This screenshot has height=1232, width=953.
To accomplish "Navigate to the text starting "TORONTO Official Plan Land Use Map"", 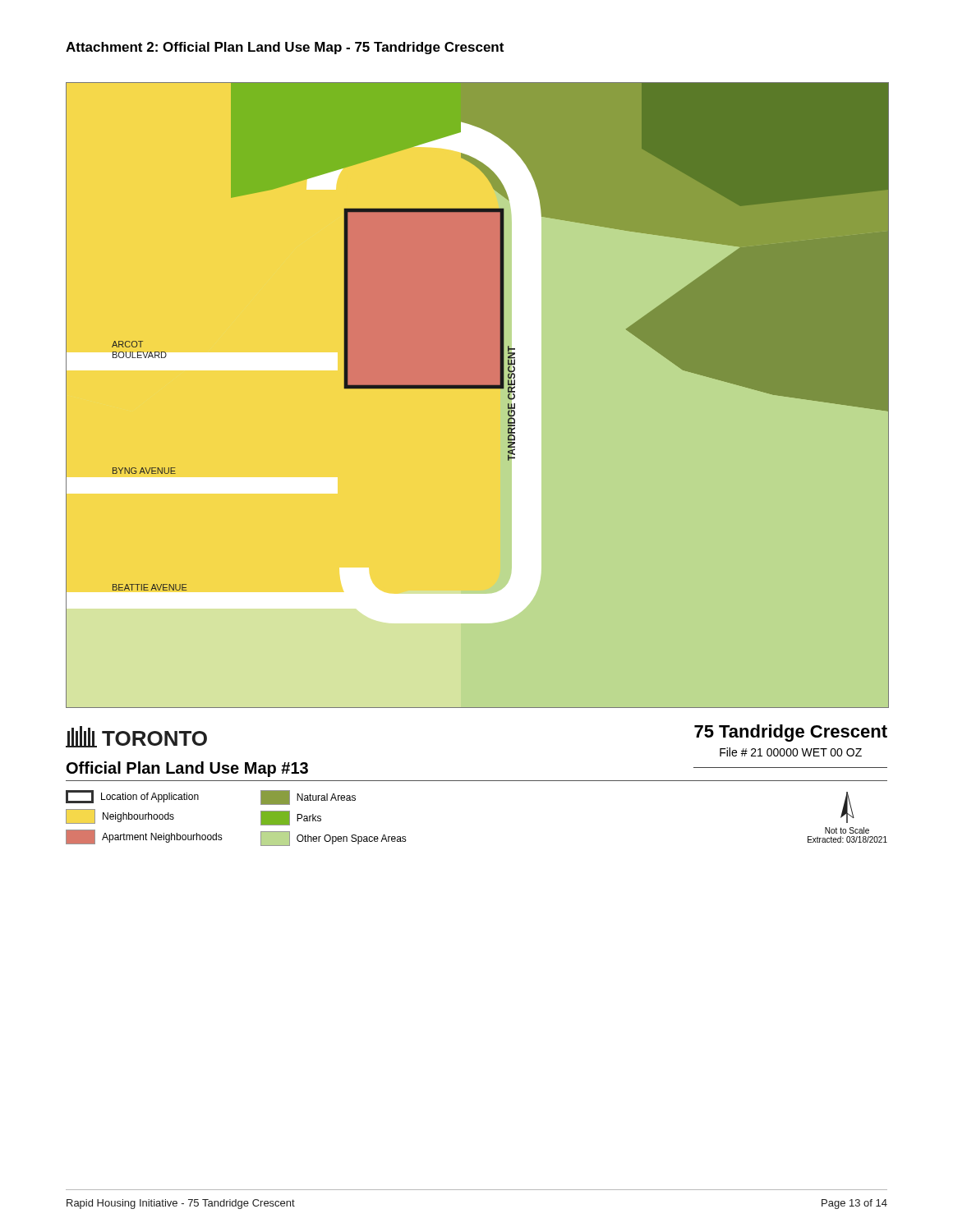I will pos(187,749).
